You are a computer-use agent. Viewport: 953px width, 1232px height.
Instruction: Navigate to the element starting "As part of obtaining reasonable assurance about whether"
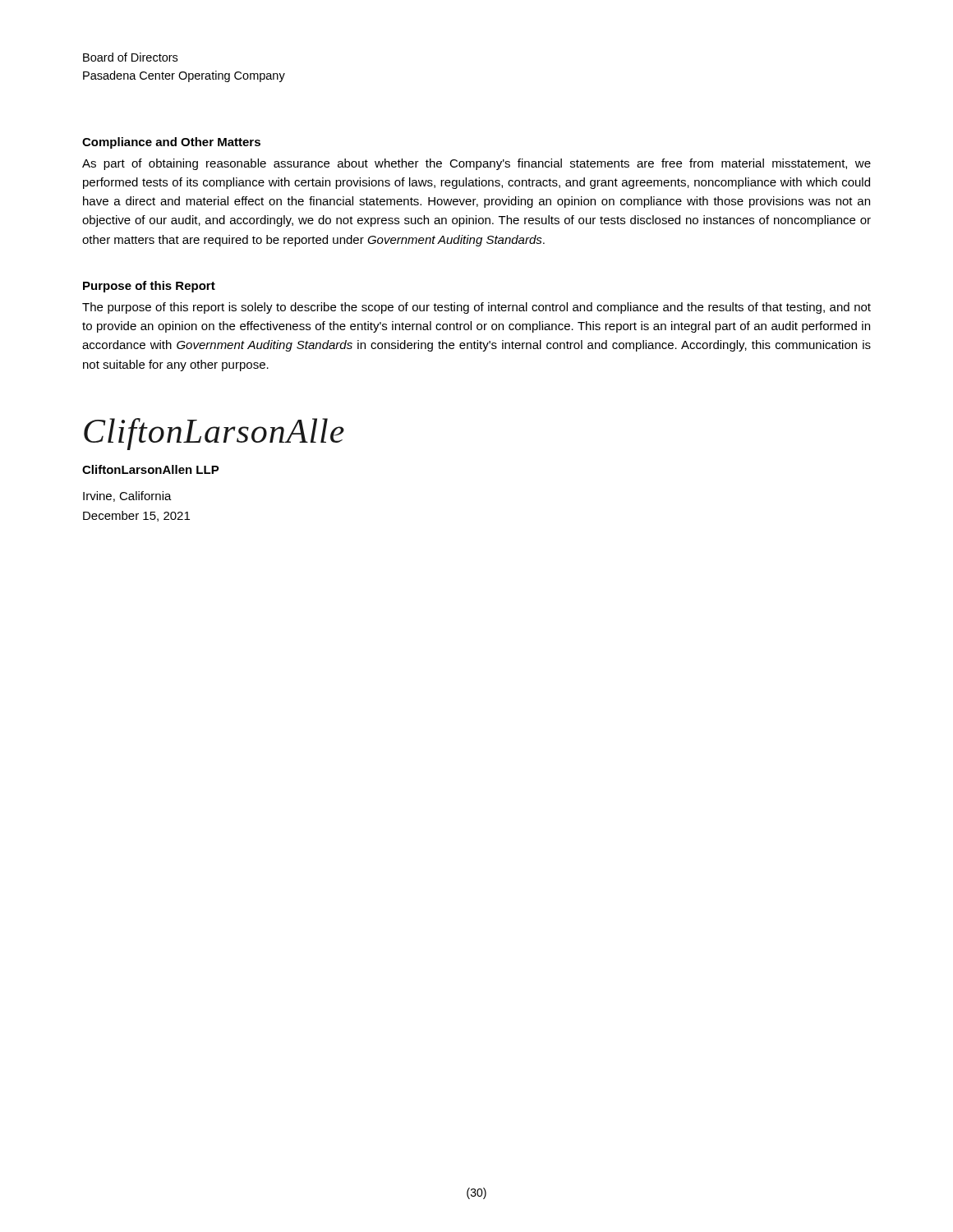tap(476, 201)
